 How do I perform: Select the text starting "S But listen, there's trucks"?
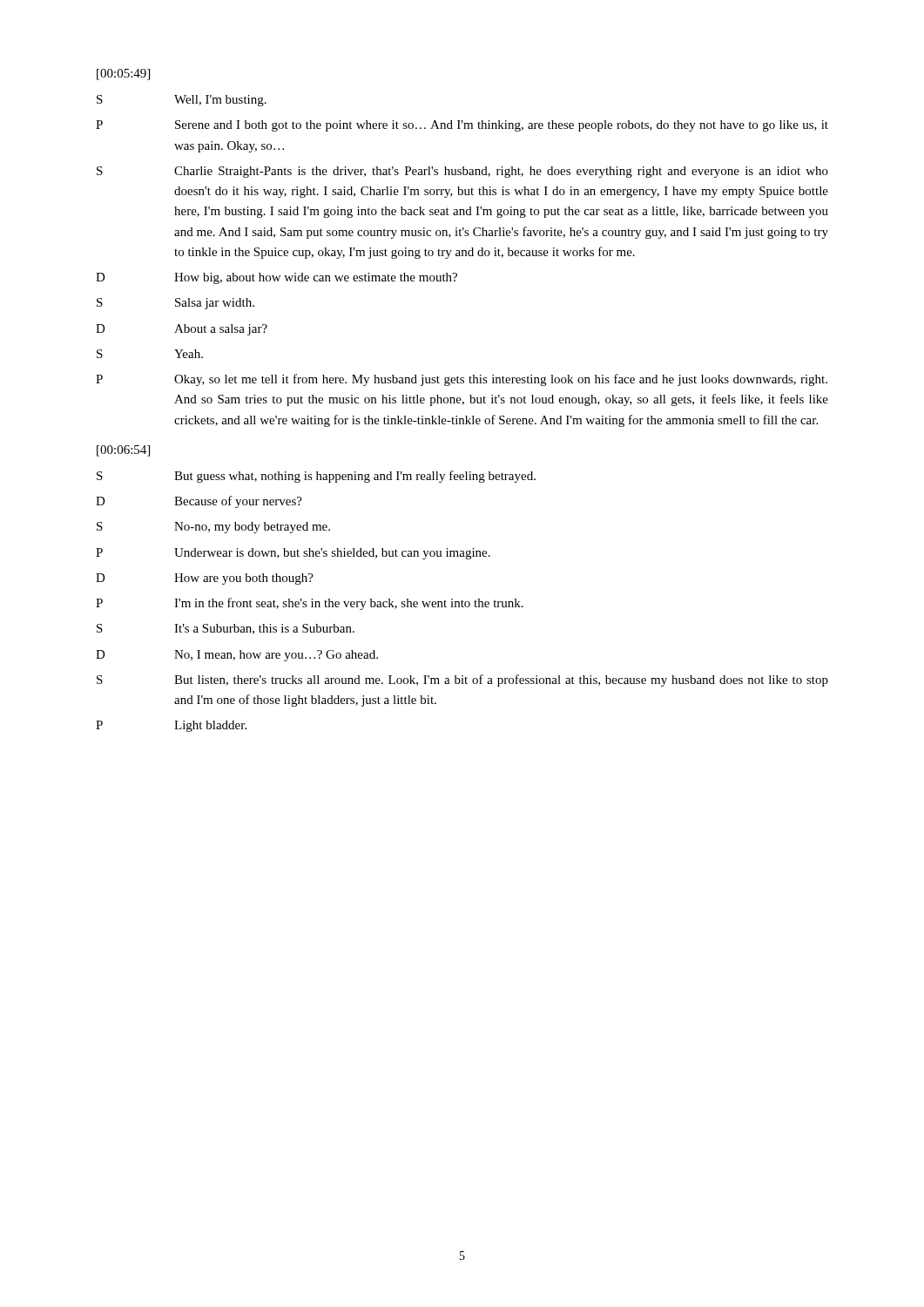462,690
